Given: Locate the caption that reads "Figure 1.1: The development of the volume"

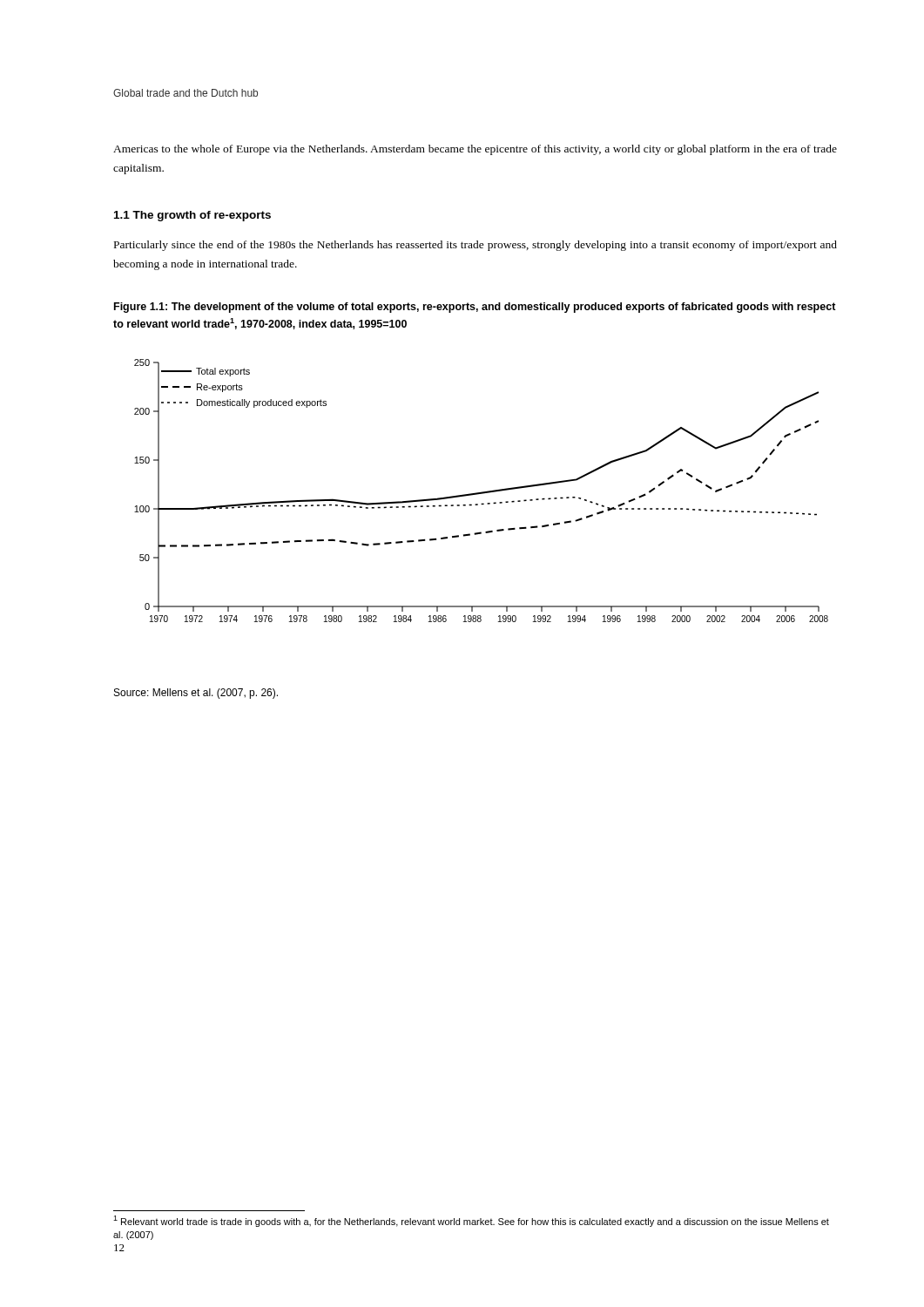Looking at the screenshot, I should 474,316.
